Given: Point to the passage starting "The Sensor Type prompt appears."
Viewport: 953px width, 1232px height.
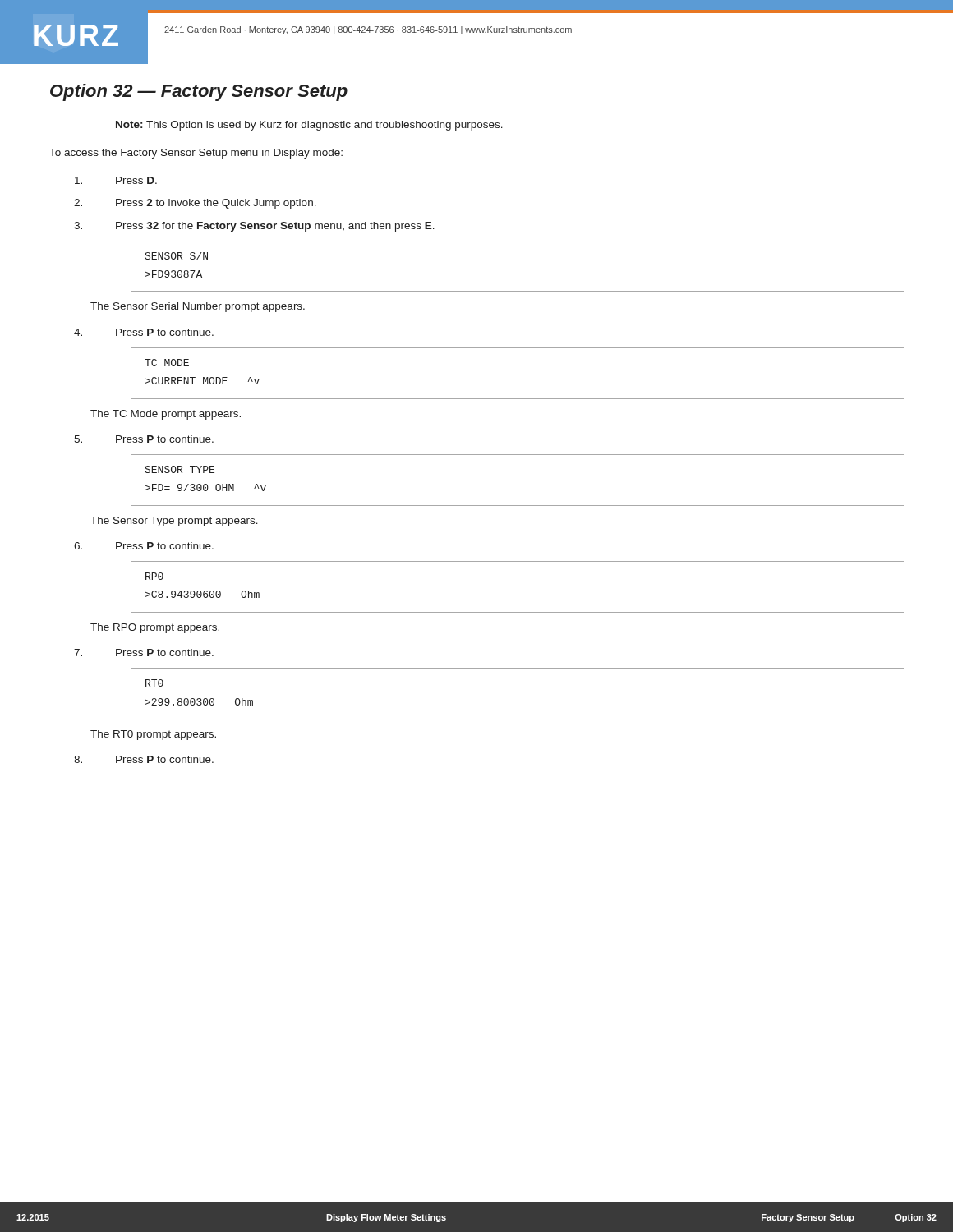Looking at the screenshot, I should point(174,520).
